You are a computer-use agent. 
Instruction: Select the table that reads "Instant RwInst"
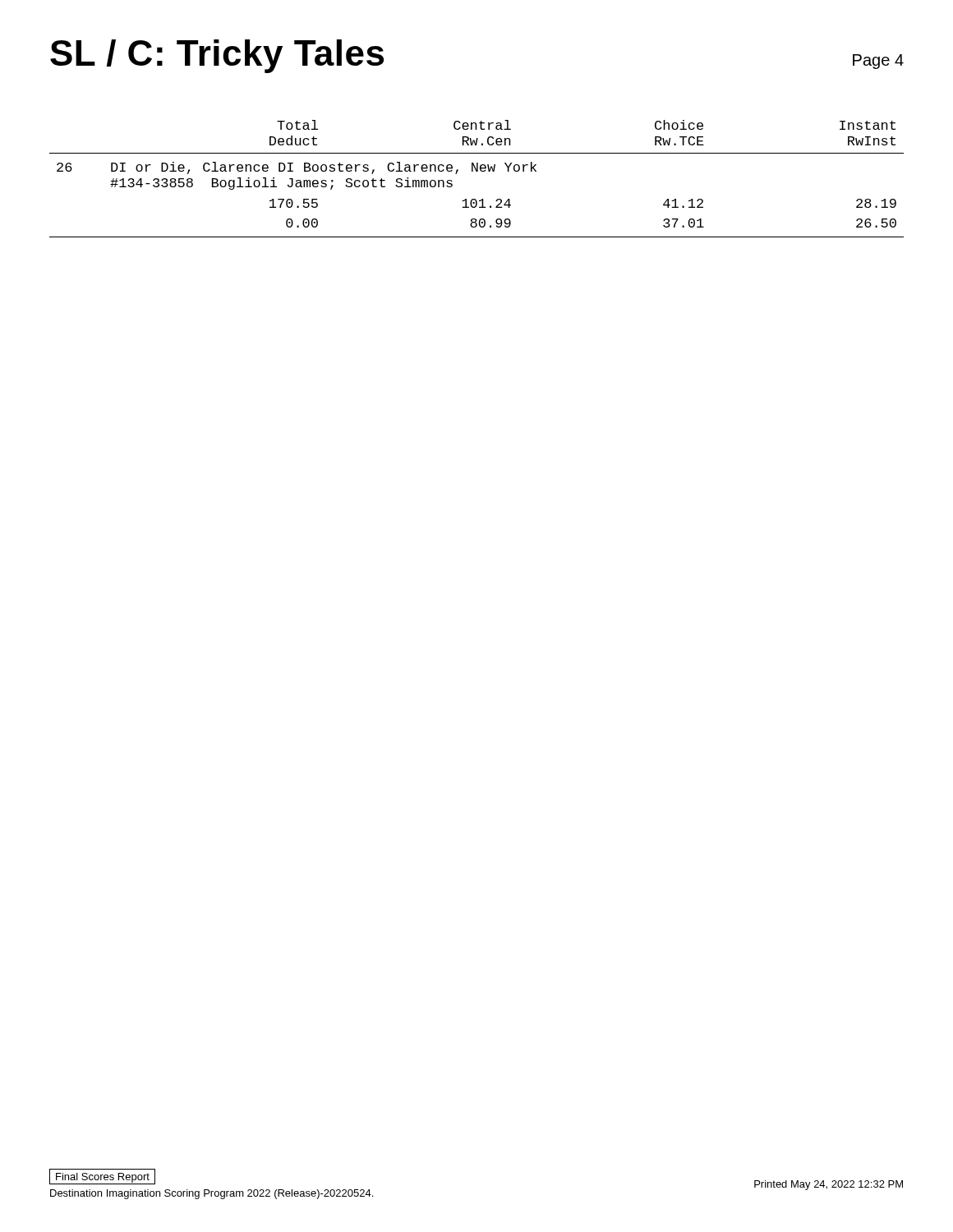click(476, 176)
